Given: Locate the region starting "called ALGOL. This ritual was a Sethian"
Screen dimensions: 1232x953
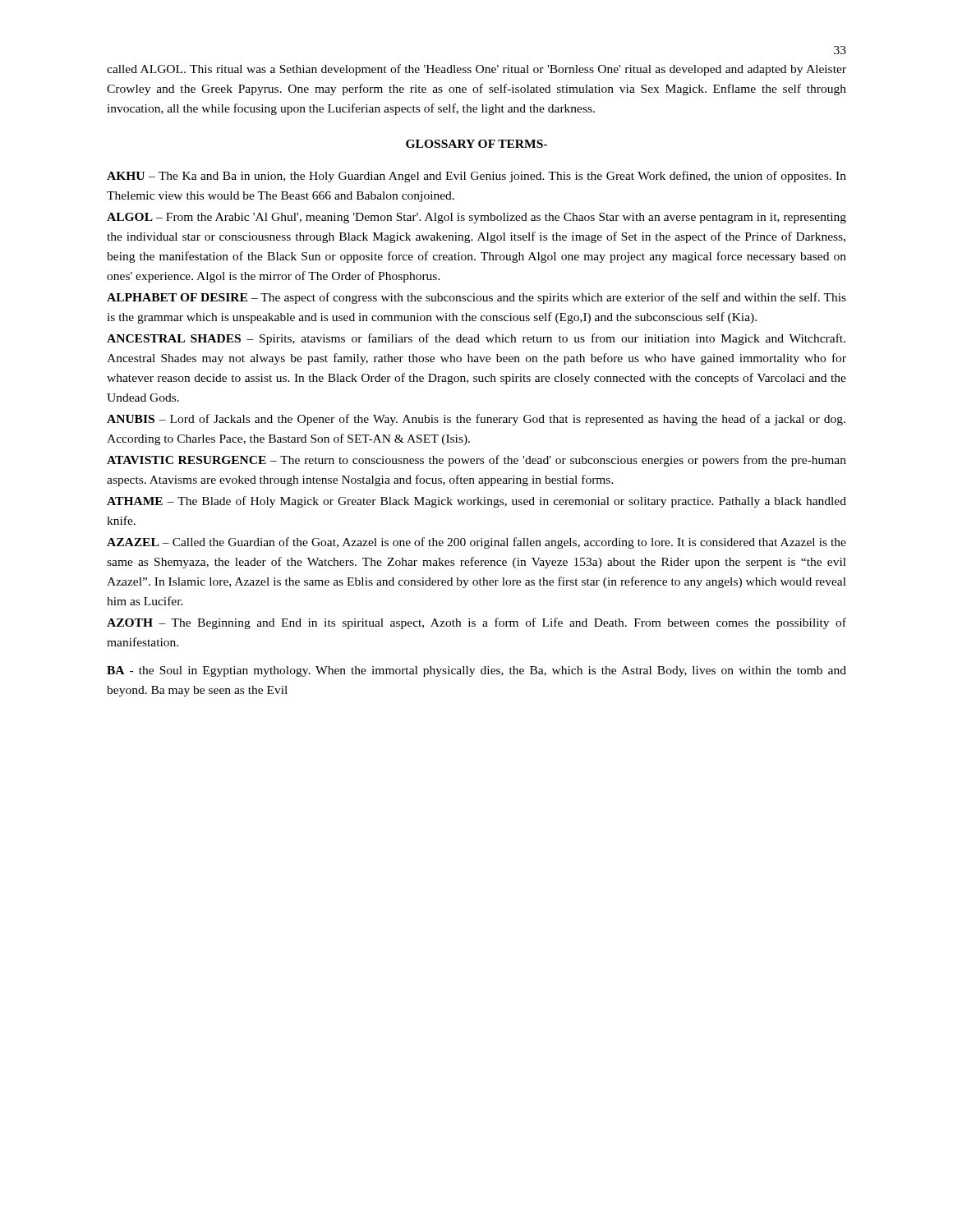Looking at the screenshot, I should coord(476,88).
